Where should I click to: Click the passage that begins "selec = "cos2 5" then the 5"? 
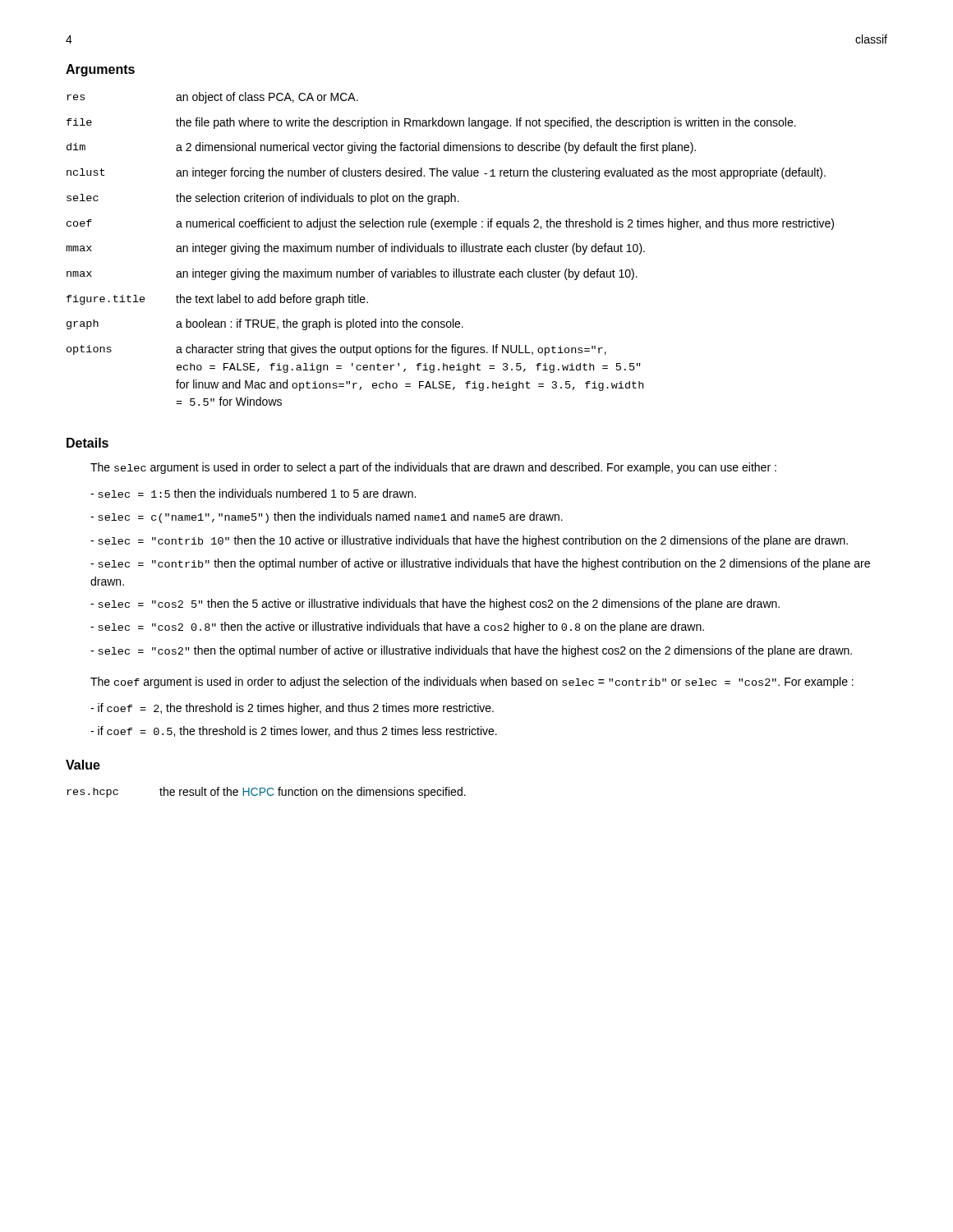click(x=435, y=604)
